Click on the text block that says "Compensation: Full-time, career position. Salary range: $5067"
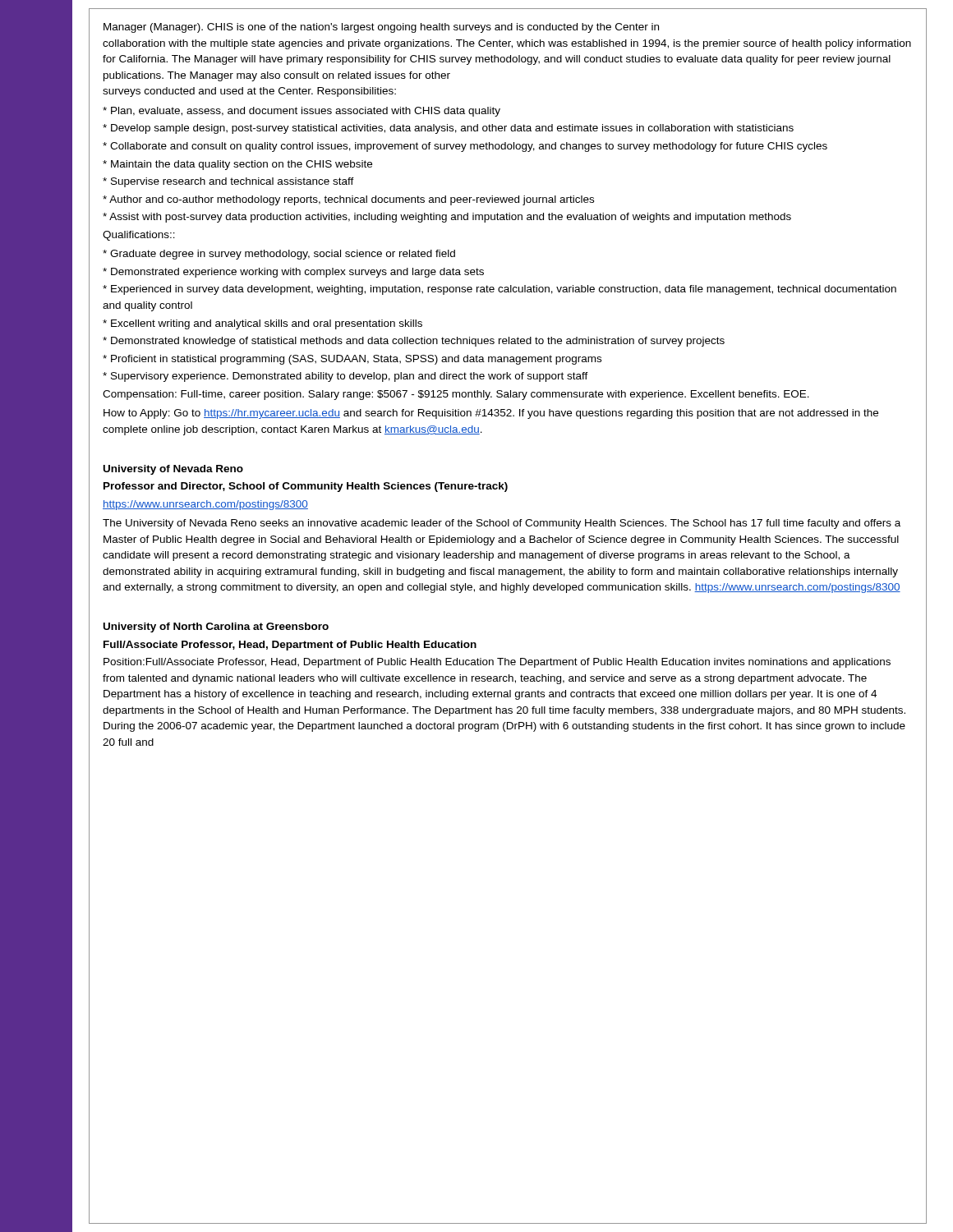 coord(456,394)
